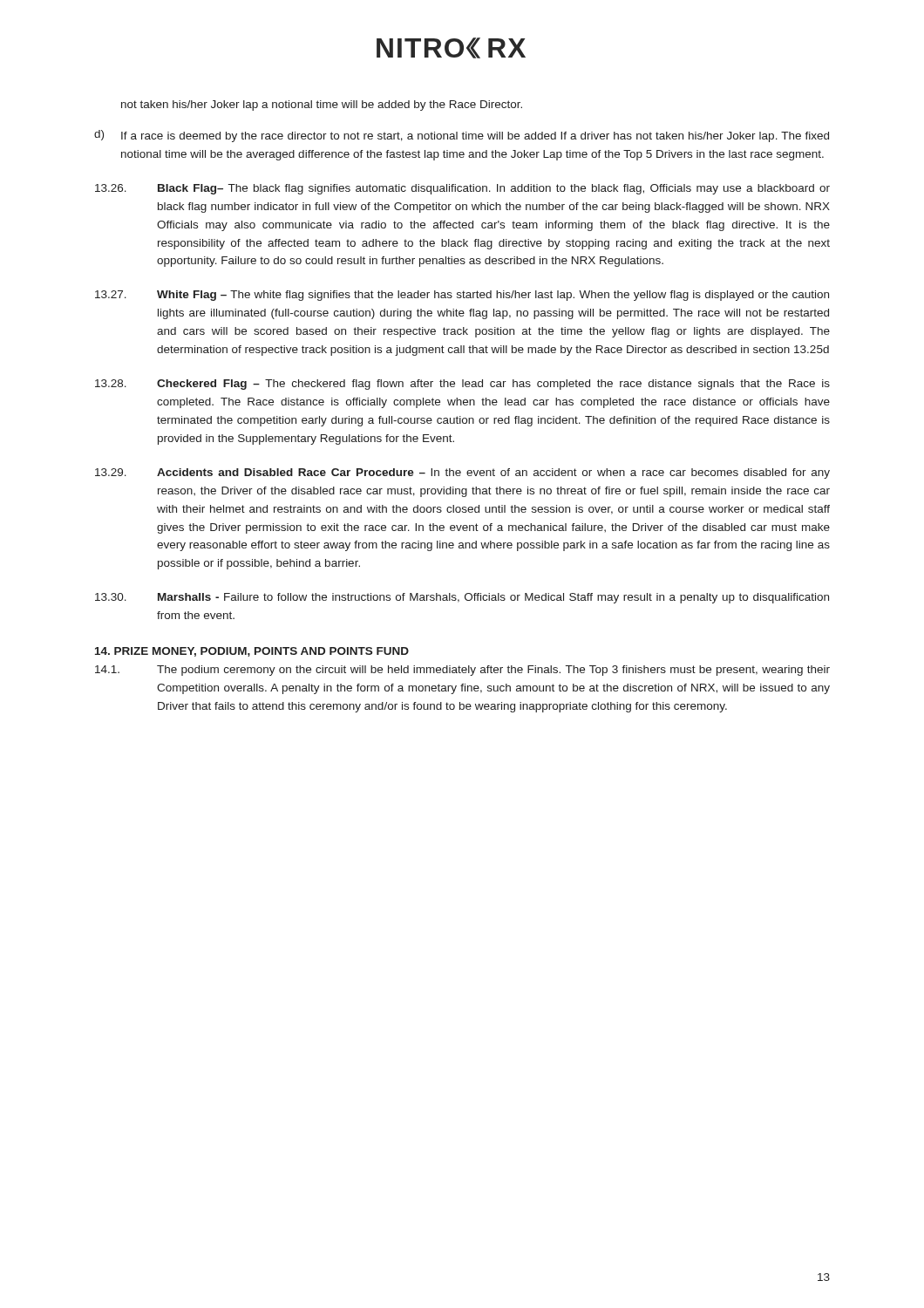Viewport: 924px width, 1308px height.
Task: Locate the block of text that opens with "29. Accidents and"
Action: pos(462,518)
